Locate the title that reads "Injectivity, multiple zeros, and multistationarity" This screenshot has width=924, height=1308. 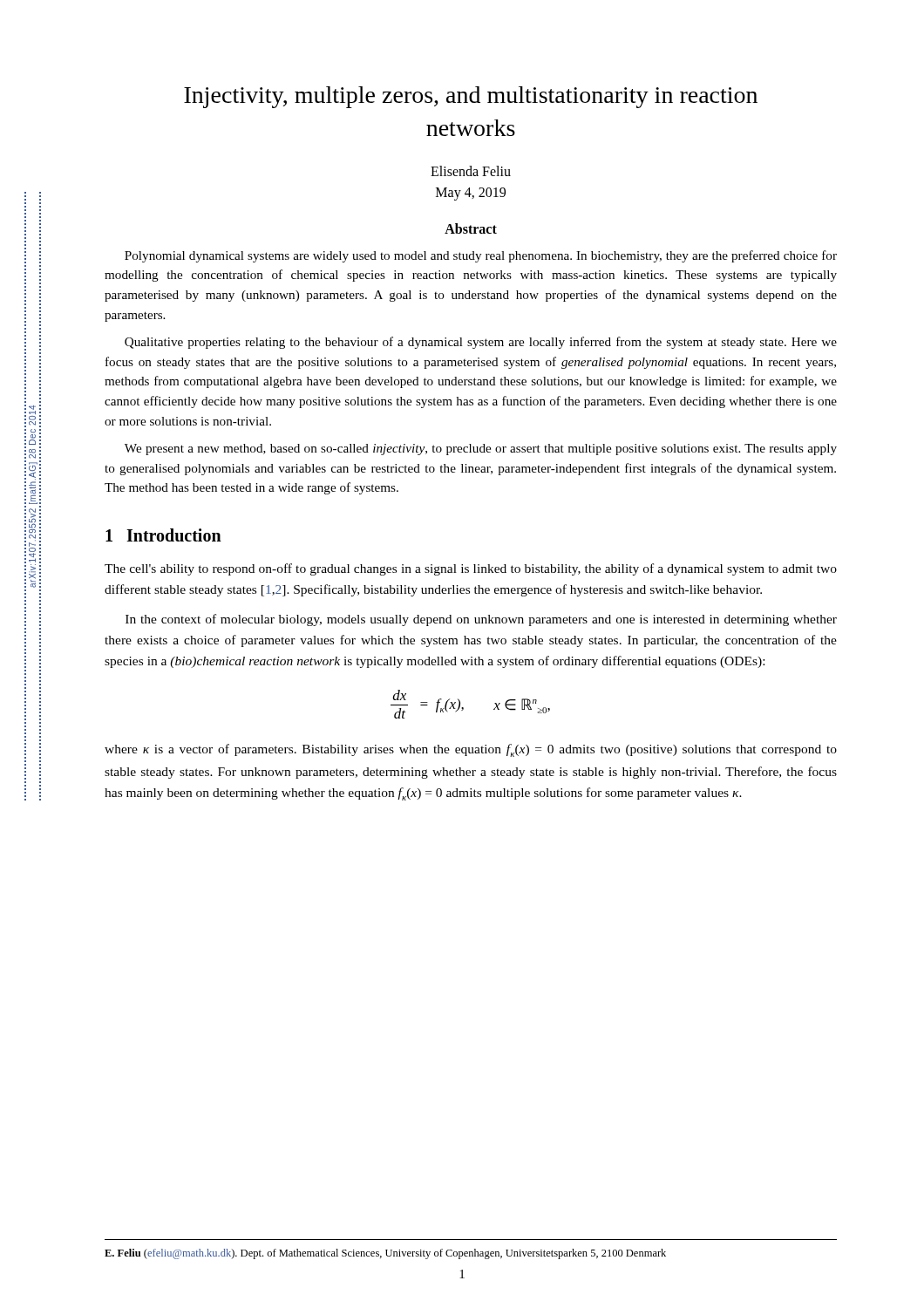471,111
